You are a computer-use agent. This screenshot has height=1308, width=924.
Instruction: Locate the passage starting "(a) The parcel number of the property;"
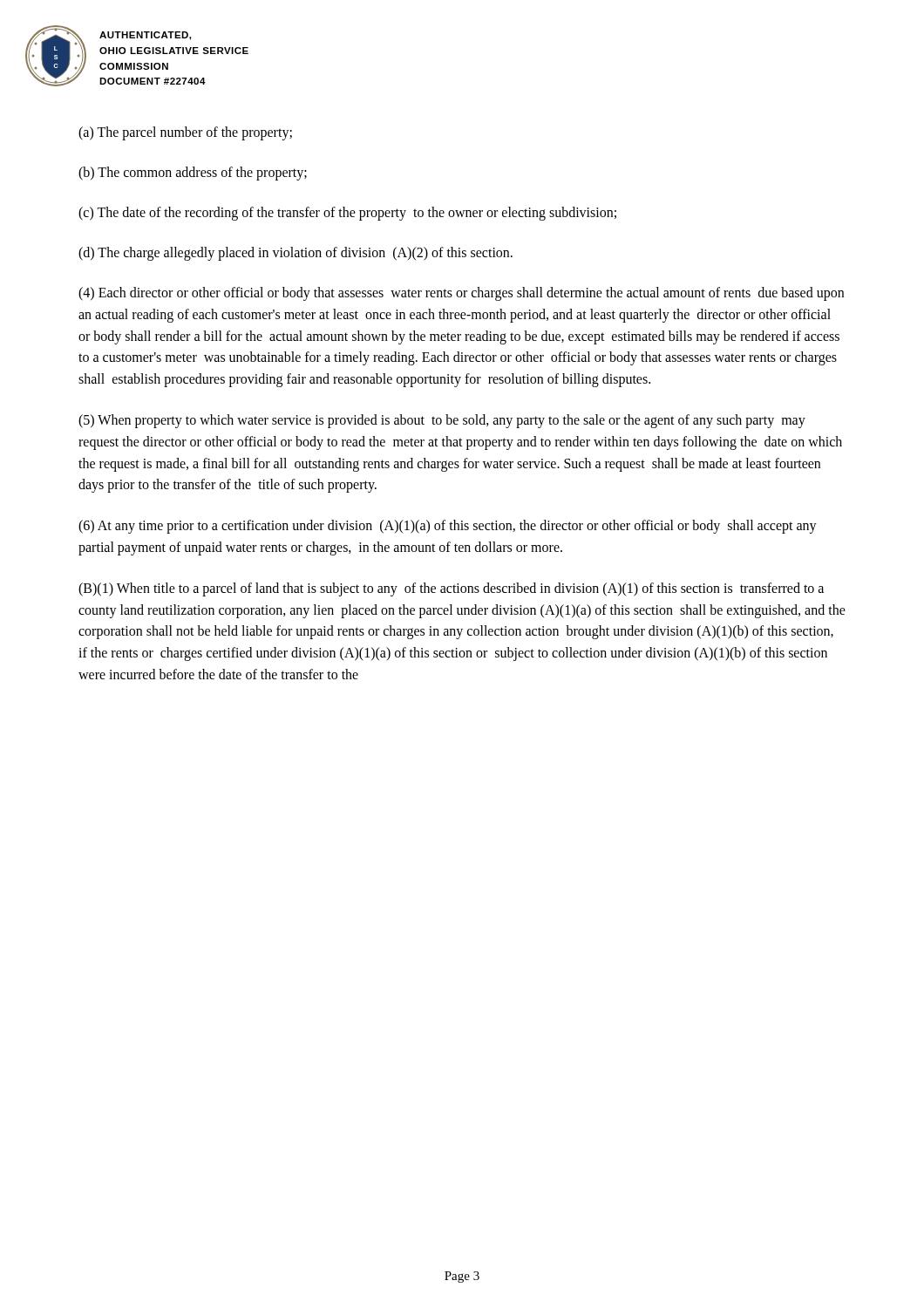click(x=186, y=132)
